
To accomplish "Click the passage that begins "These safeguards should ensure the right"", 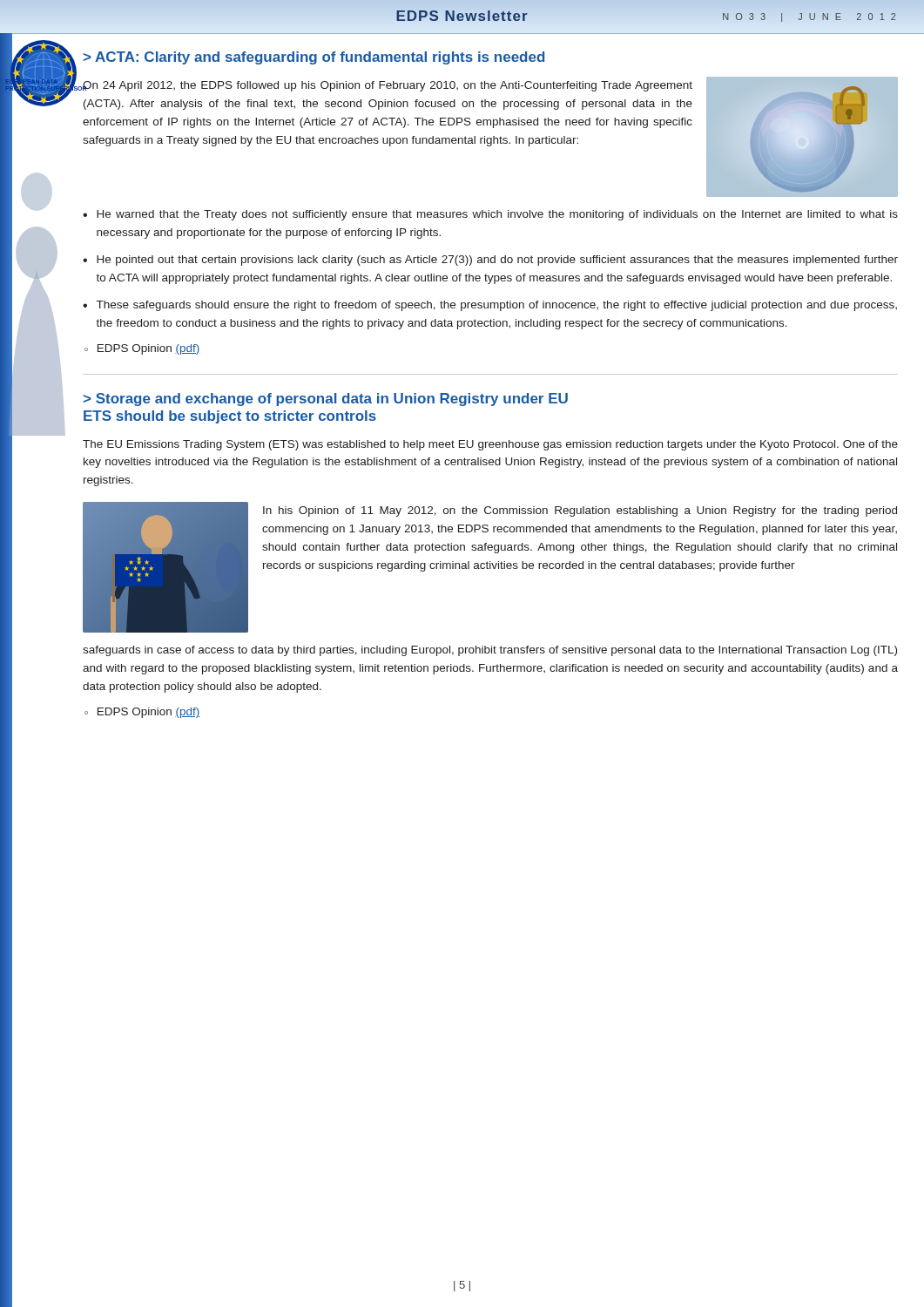I will coord(497,313).
